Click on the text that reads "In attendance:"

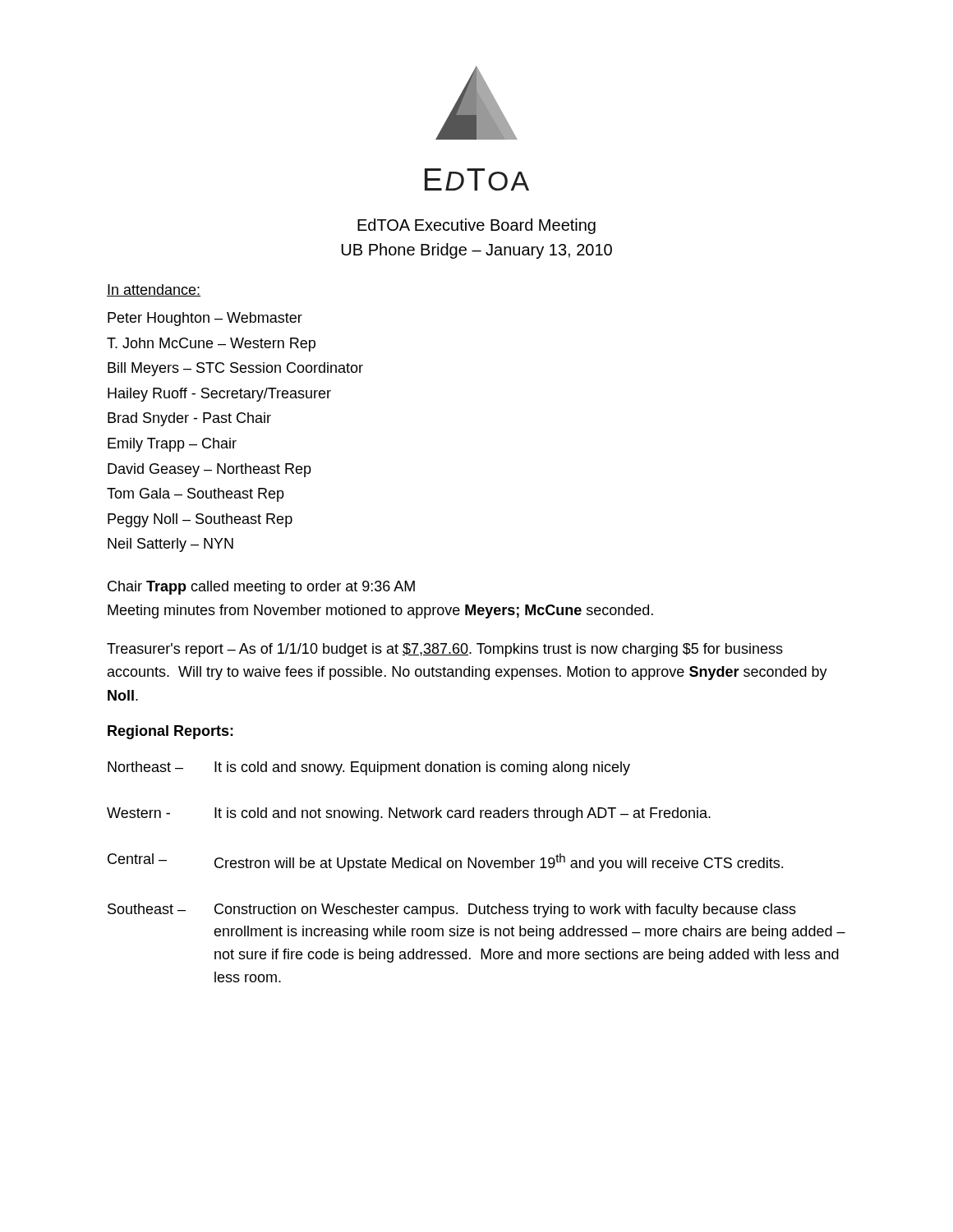154,290
